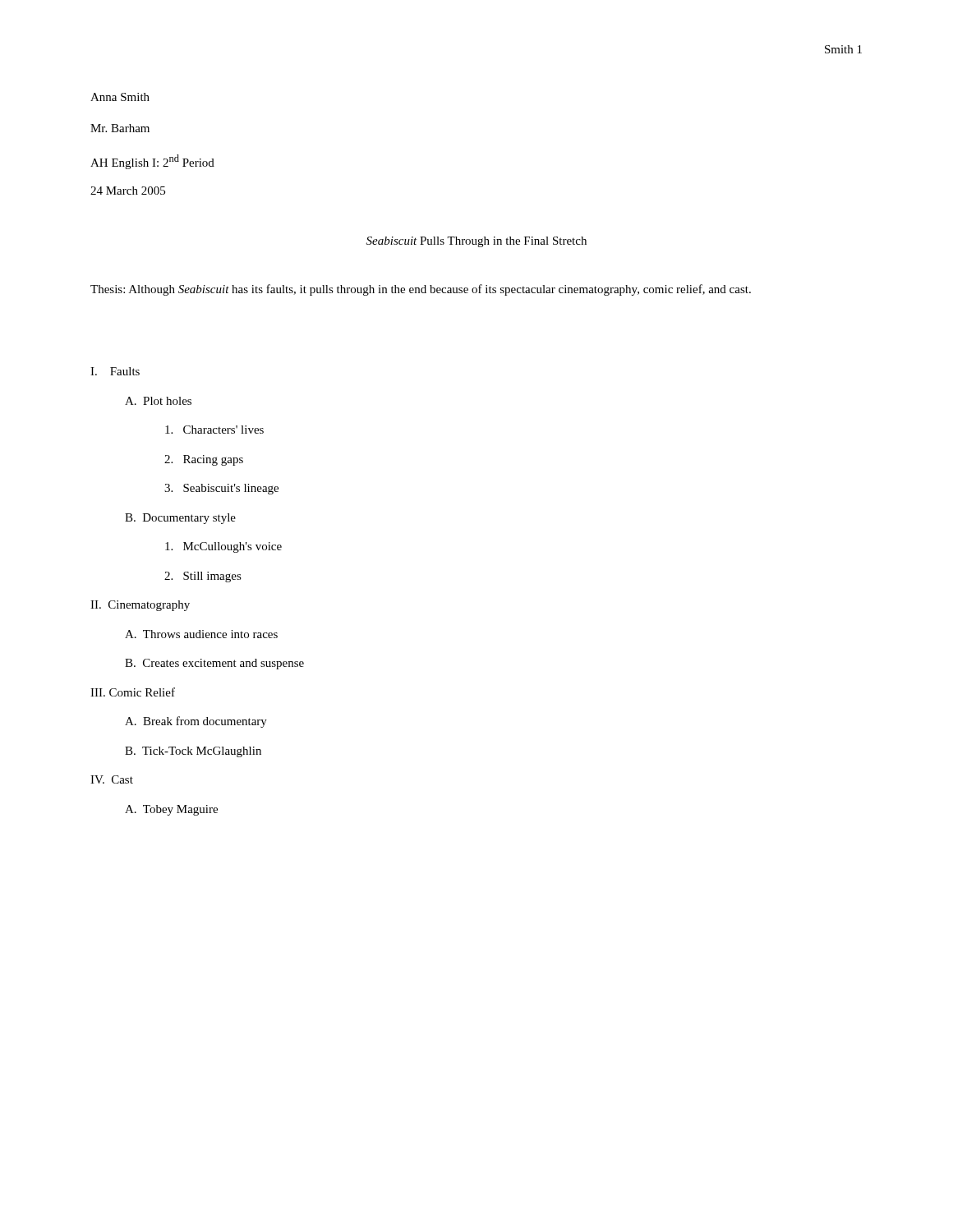Select the list item that reads "II. Cinematography"

[140, 604]
